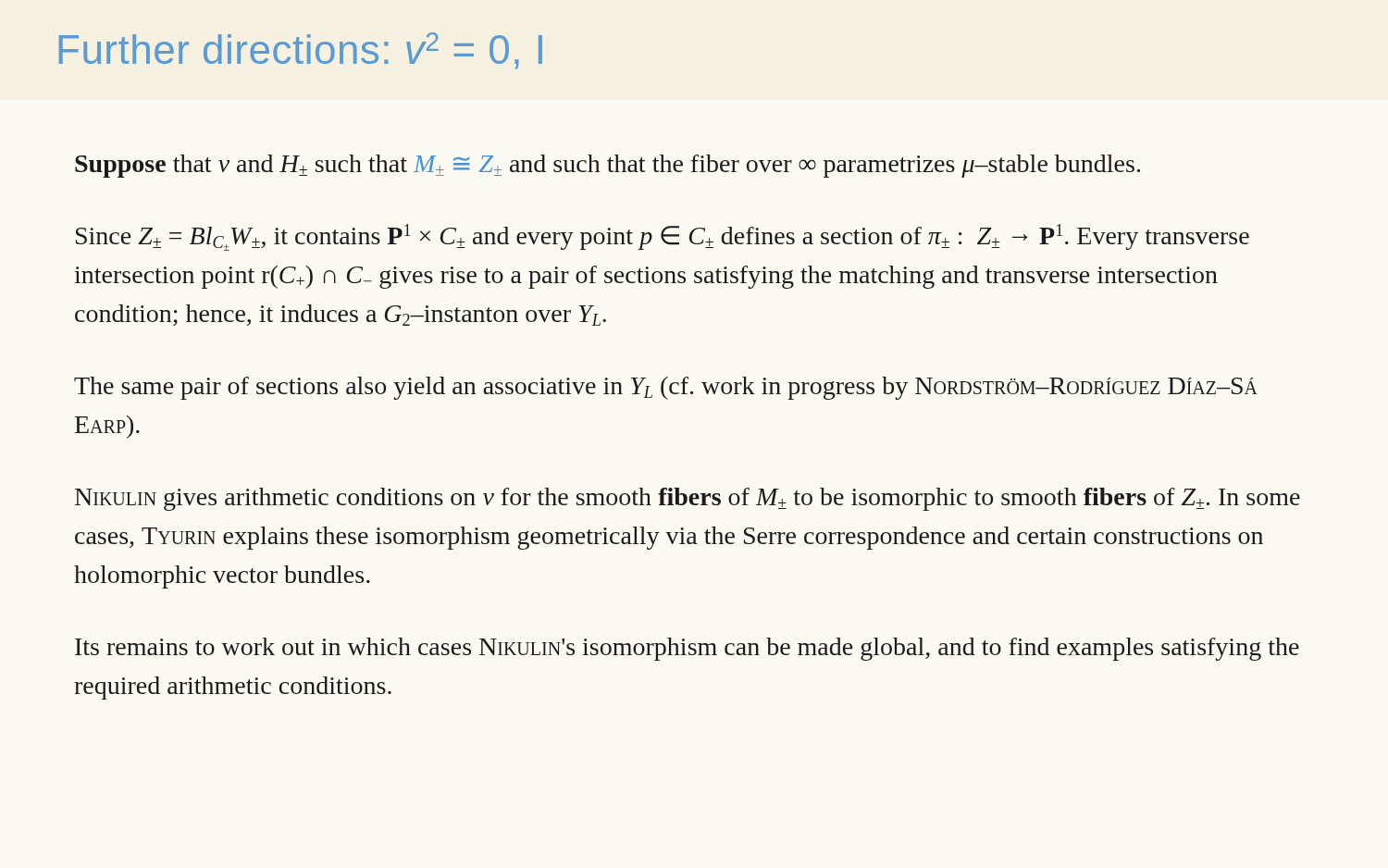Locate the region starting "Further directions: v2 = 0, I"
The height and width of the screenshot is (868, 1388).
pyautogui.click(x=301, y=49)
